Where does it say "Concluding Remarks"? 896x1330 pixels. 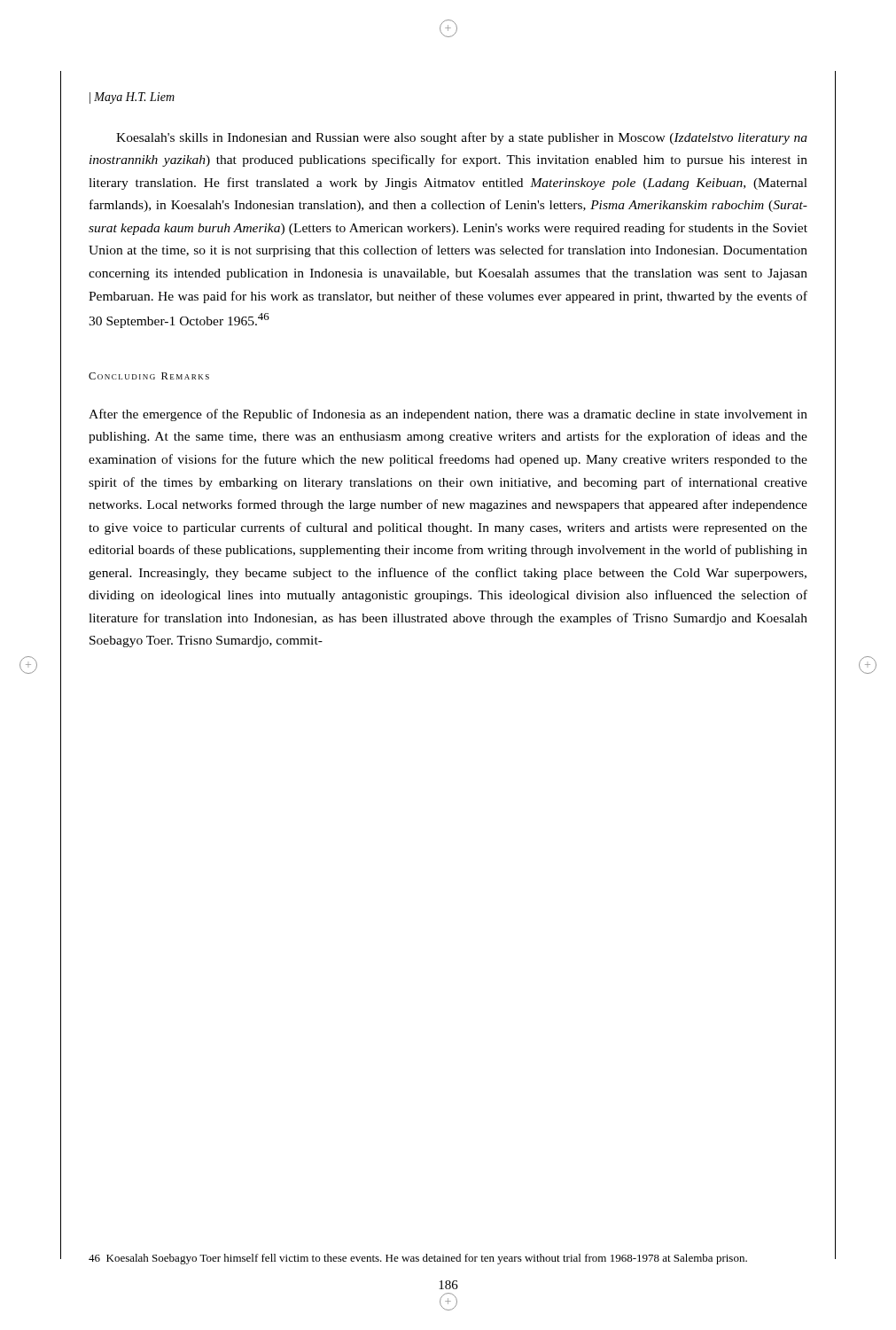tap(150, 376)
